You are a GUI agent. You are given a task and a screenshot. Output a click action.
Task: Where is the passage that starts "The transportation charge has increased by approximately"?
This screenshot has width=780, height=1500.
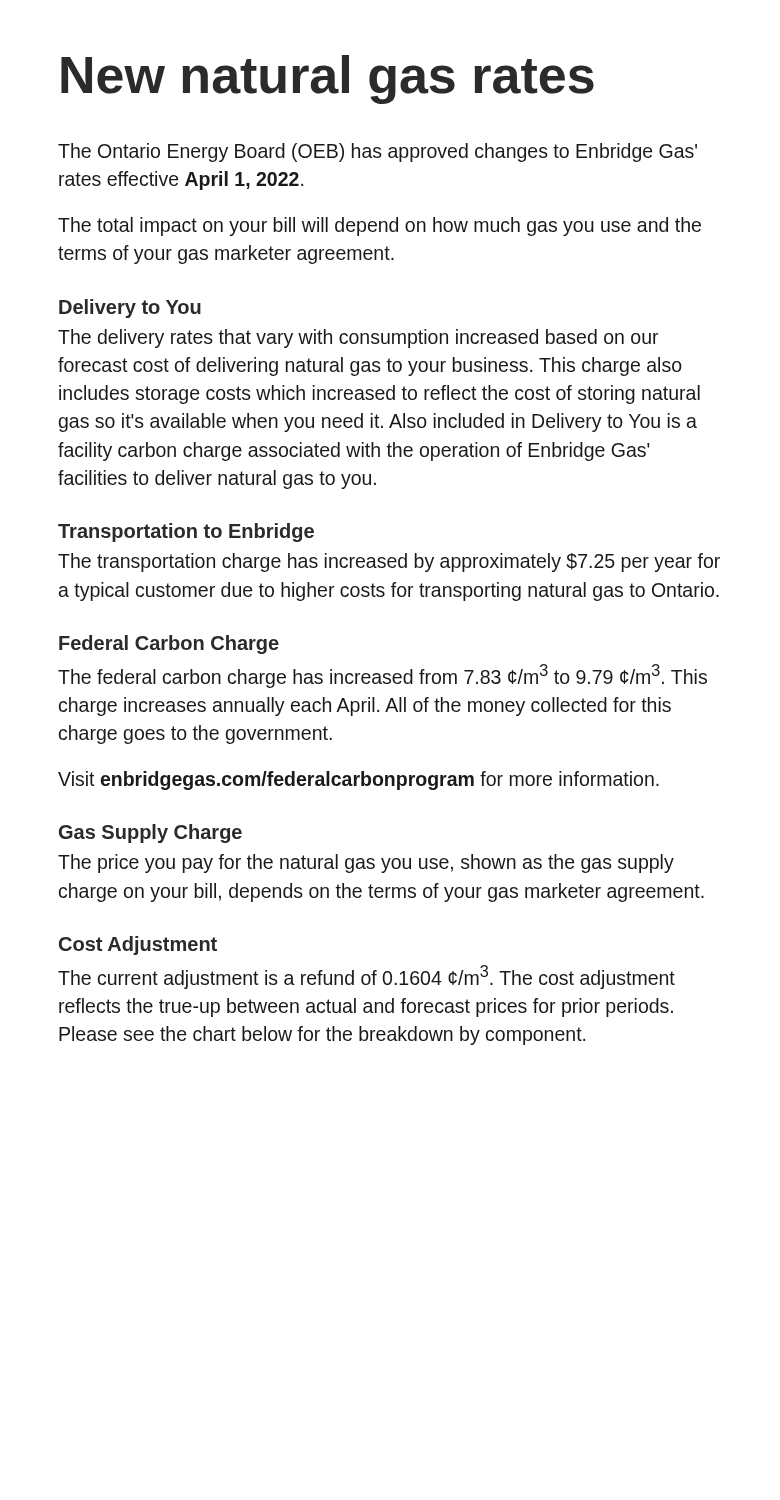[x=389, y=575]
